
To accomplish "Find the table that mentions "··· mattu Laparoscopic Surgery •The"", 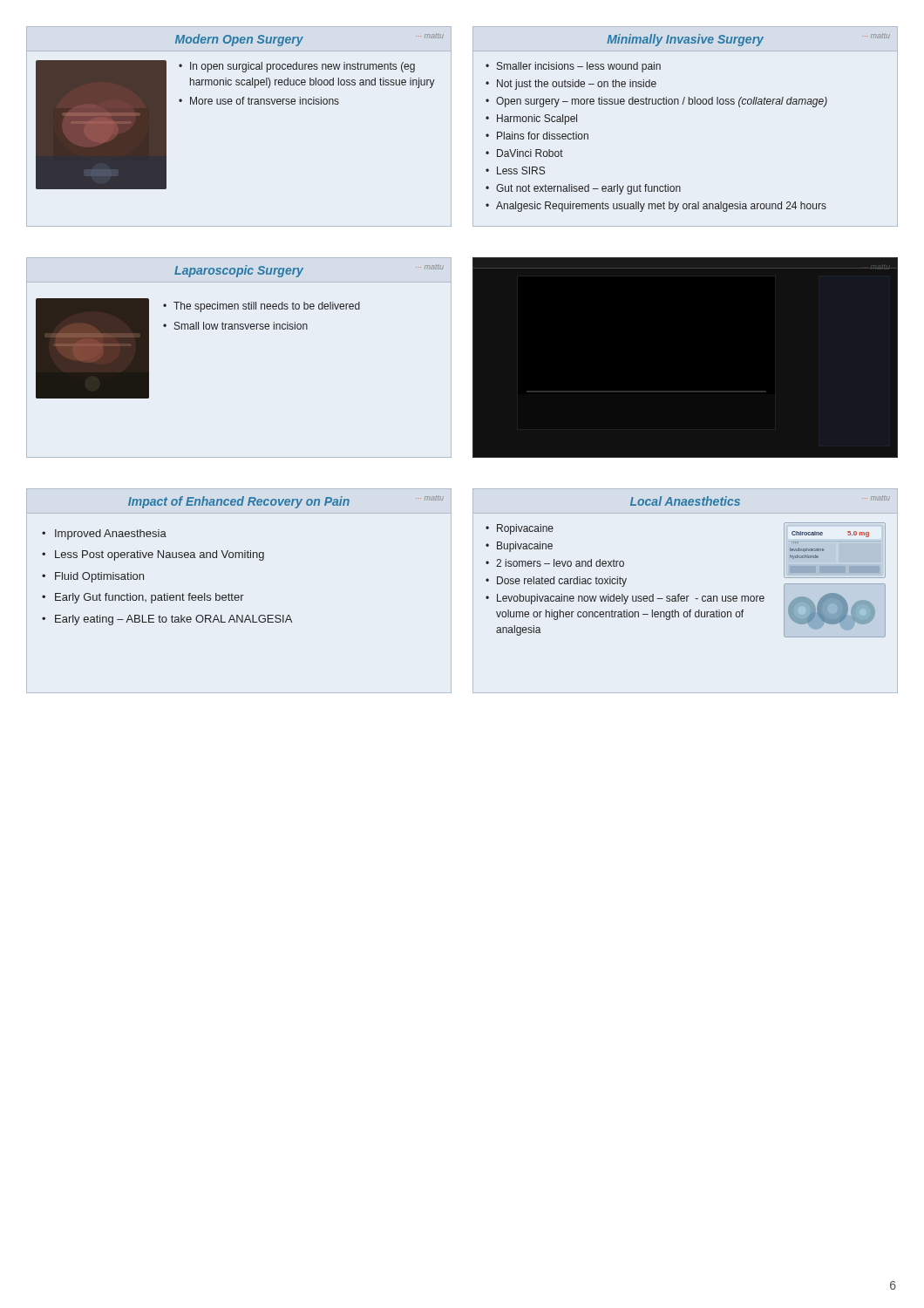I will click(x=239, y=358).
